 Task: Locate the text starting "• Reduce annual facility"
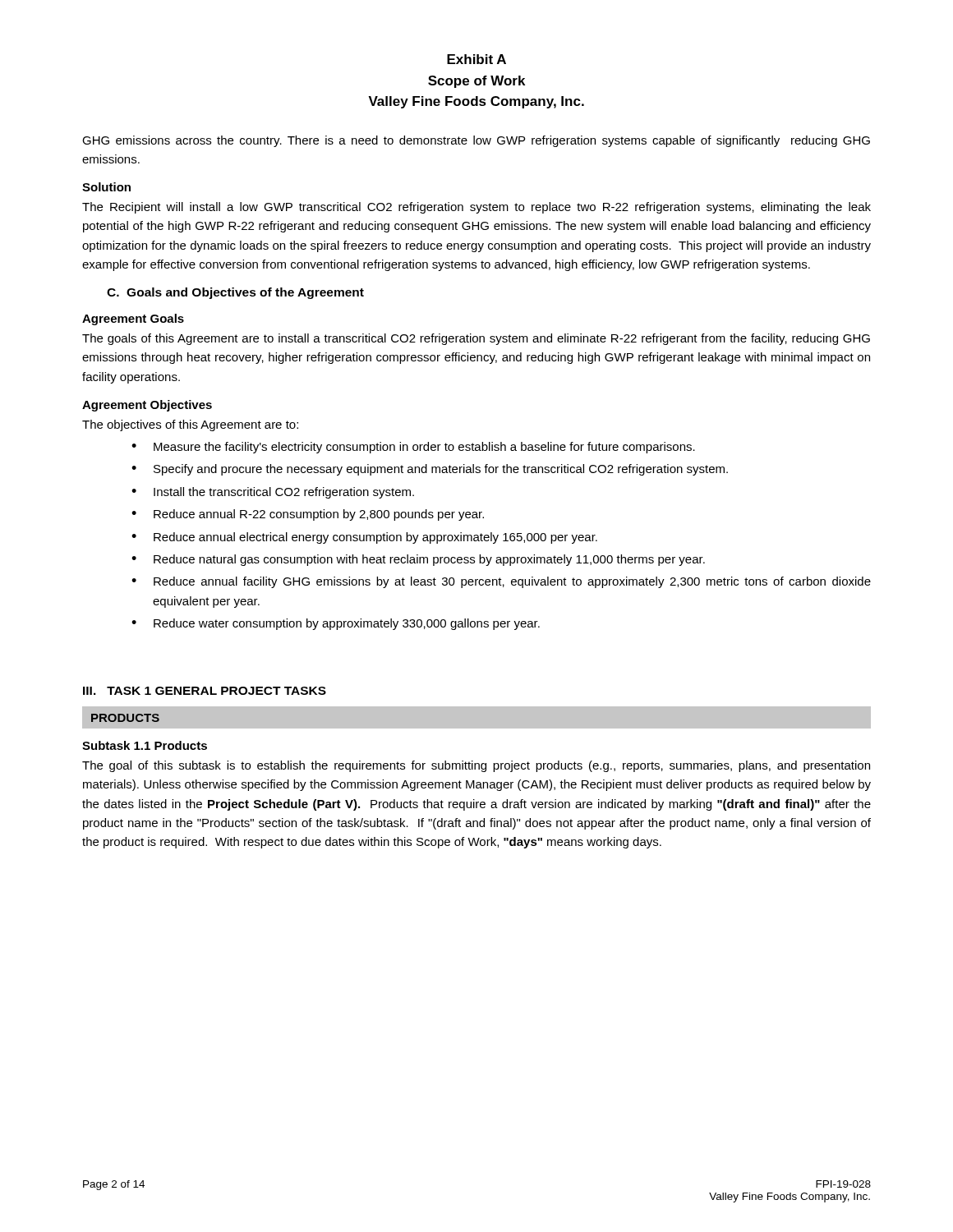(501, 591)
